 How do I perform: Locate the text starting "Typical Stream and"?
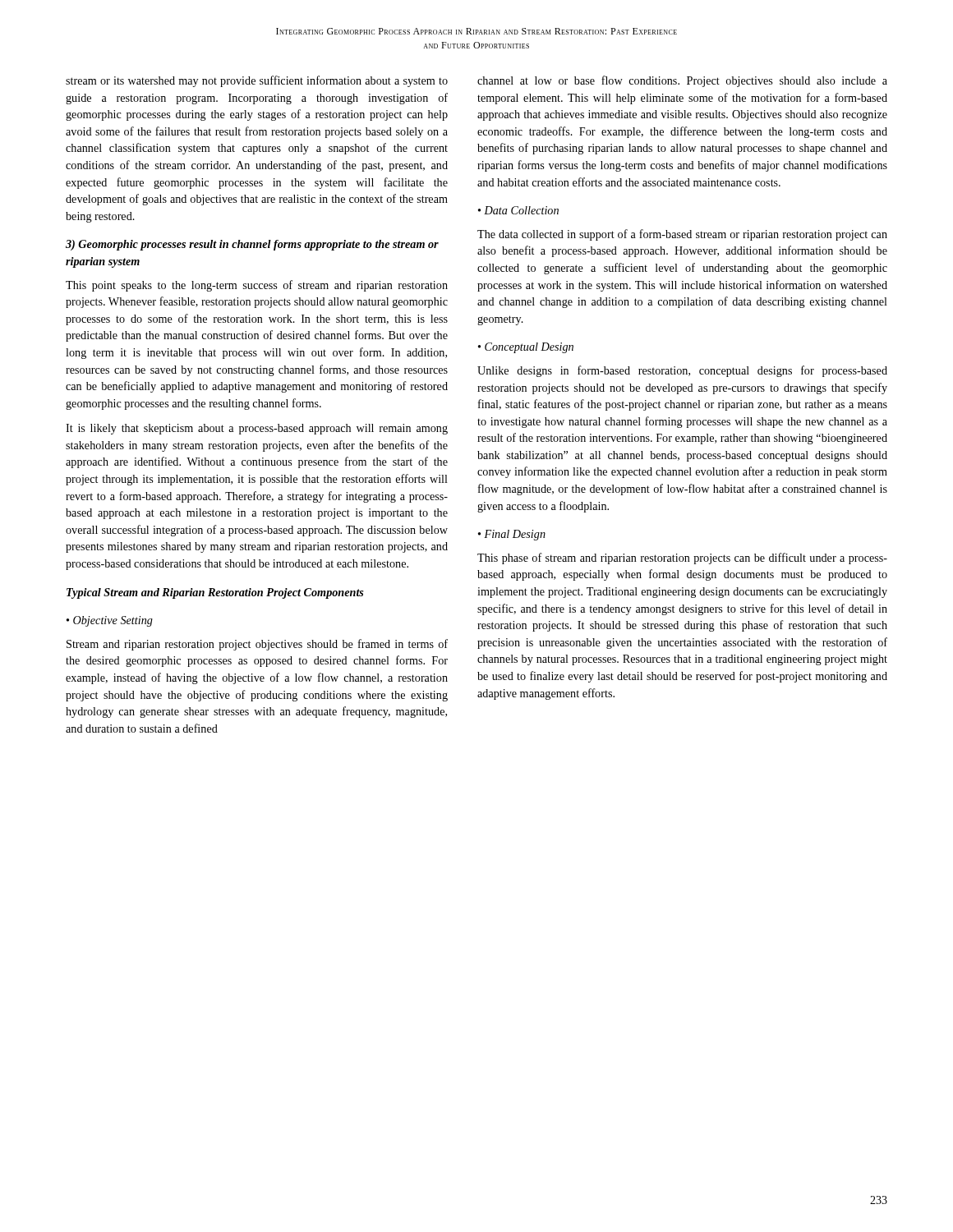pyautogui.click(x=215, y=592)
